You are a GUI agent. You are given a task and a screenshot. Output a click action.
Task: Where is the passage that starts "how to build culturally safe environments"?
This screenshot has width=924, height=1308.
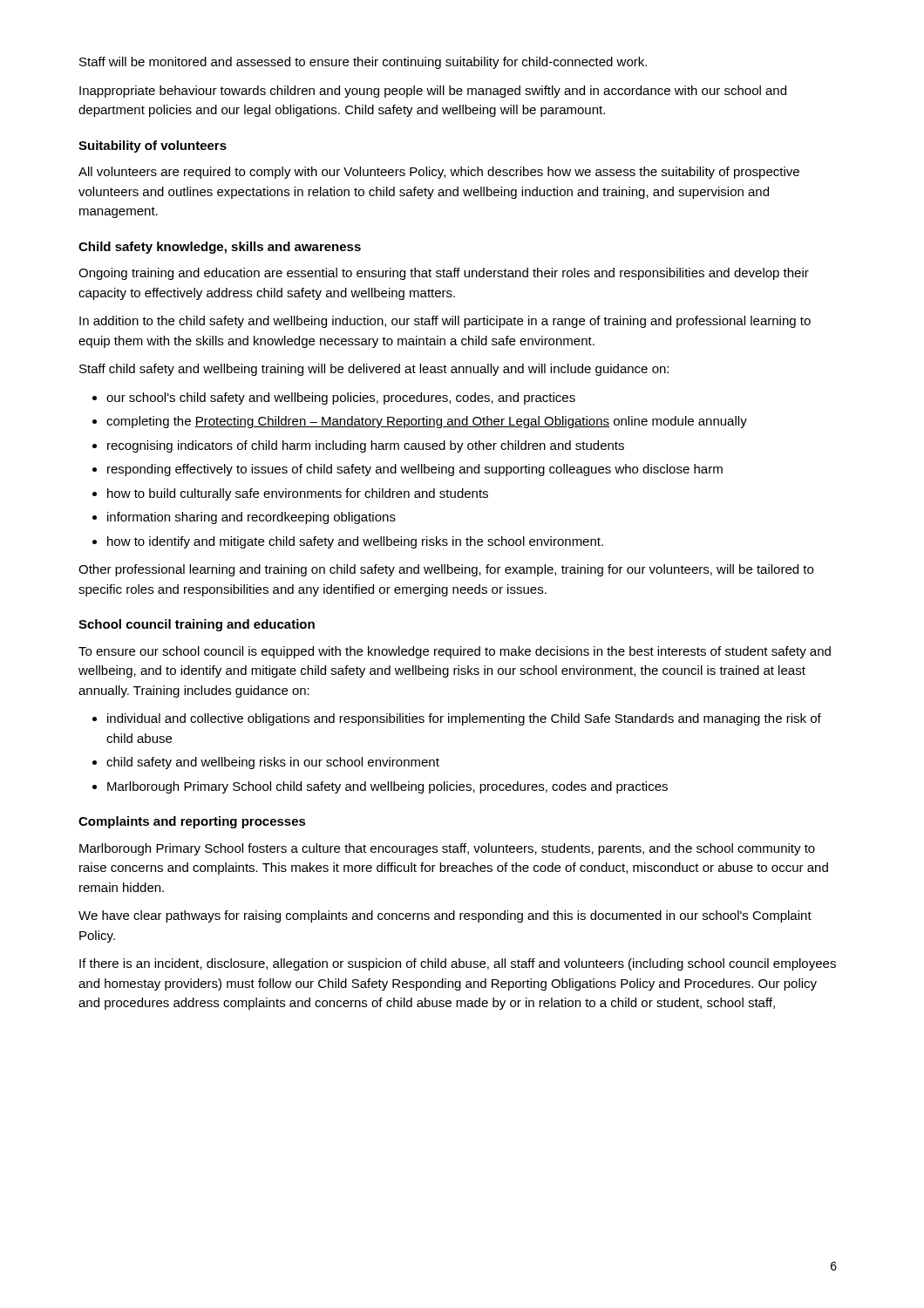click(x=297, y=493)
